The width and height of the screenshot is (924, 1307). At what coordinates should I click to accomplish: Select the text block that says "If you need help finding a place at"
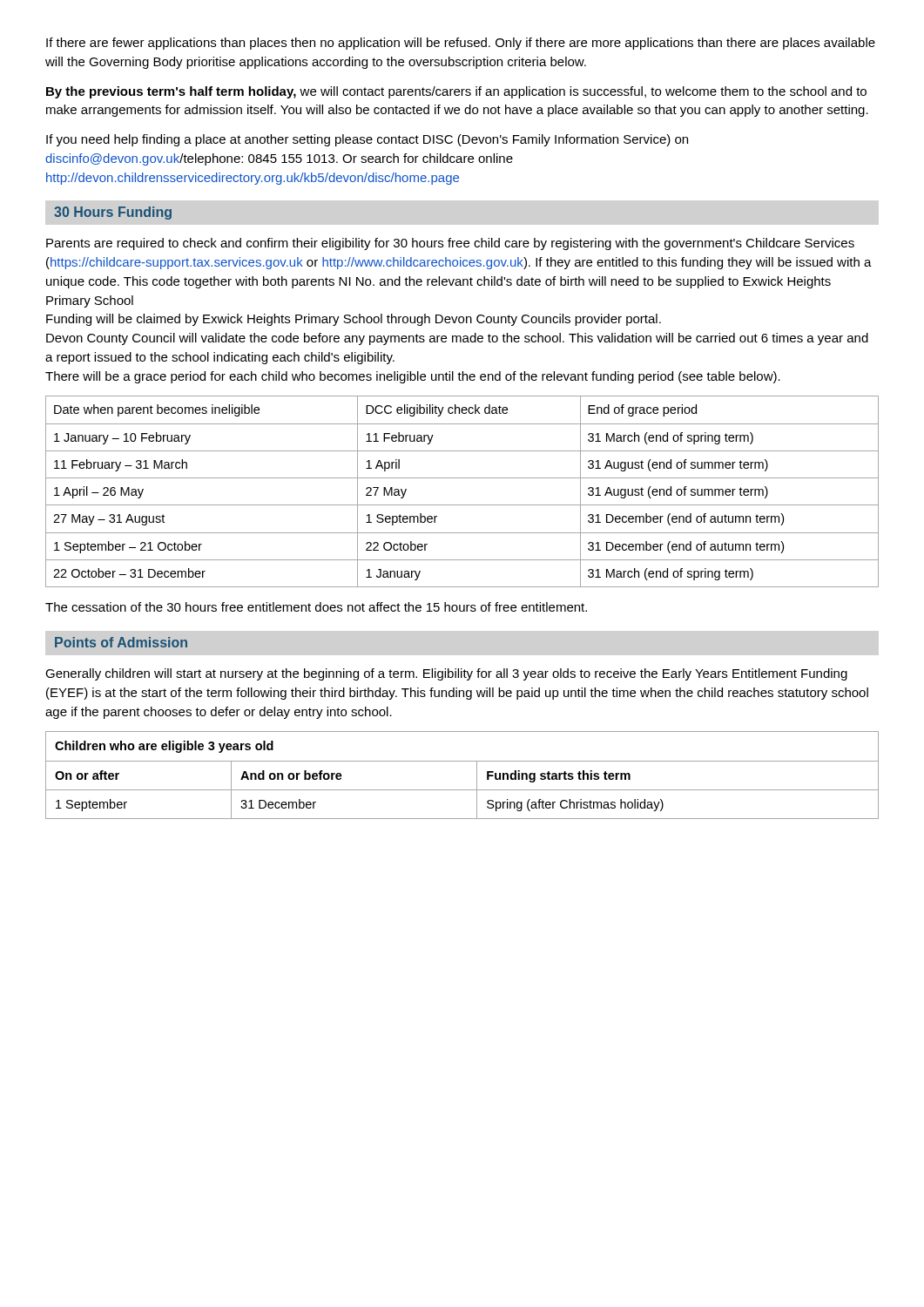pyautogui.click(x=367, y=158)
